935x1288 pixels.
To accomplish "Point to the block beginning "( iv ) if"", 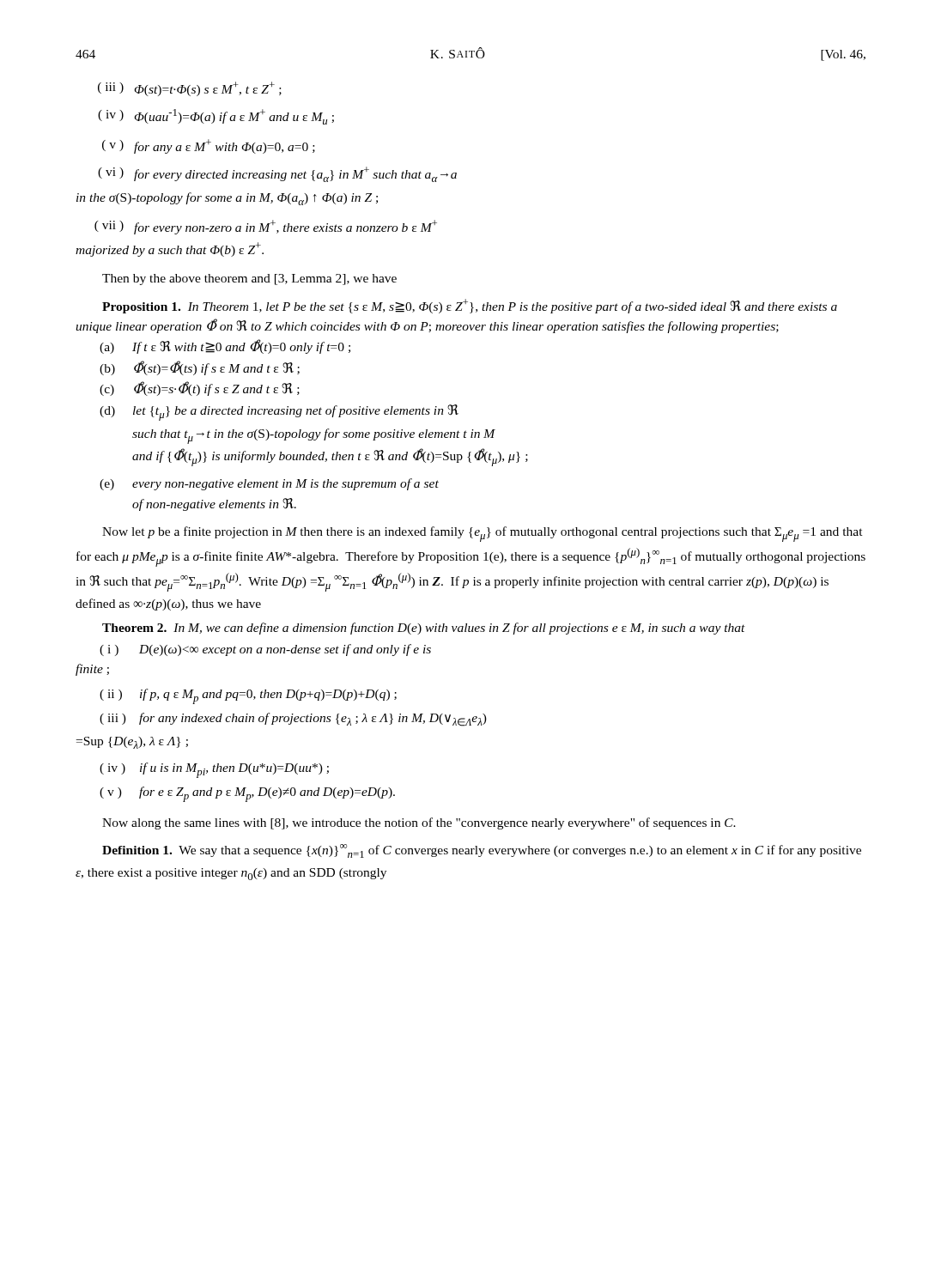I will click(215, 770).
